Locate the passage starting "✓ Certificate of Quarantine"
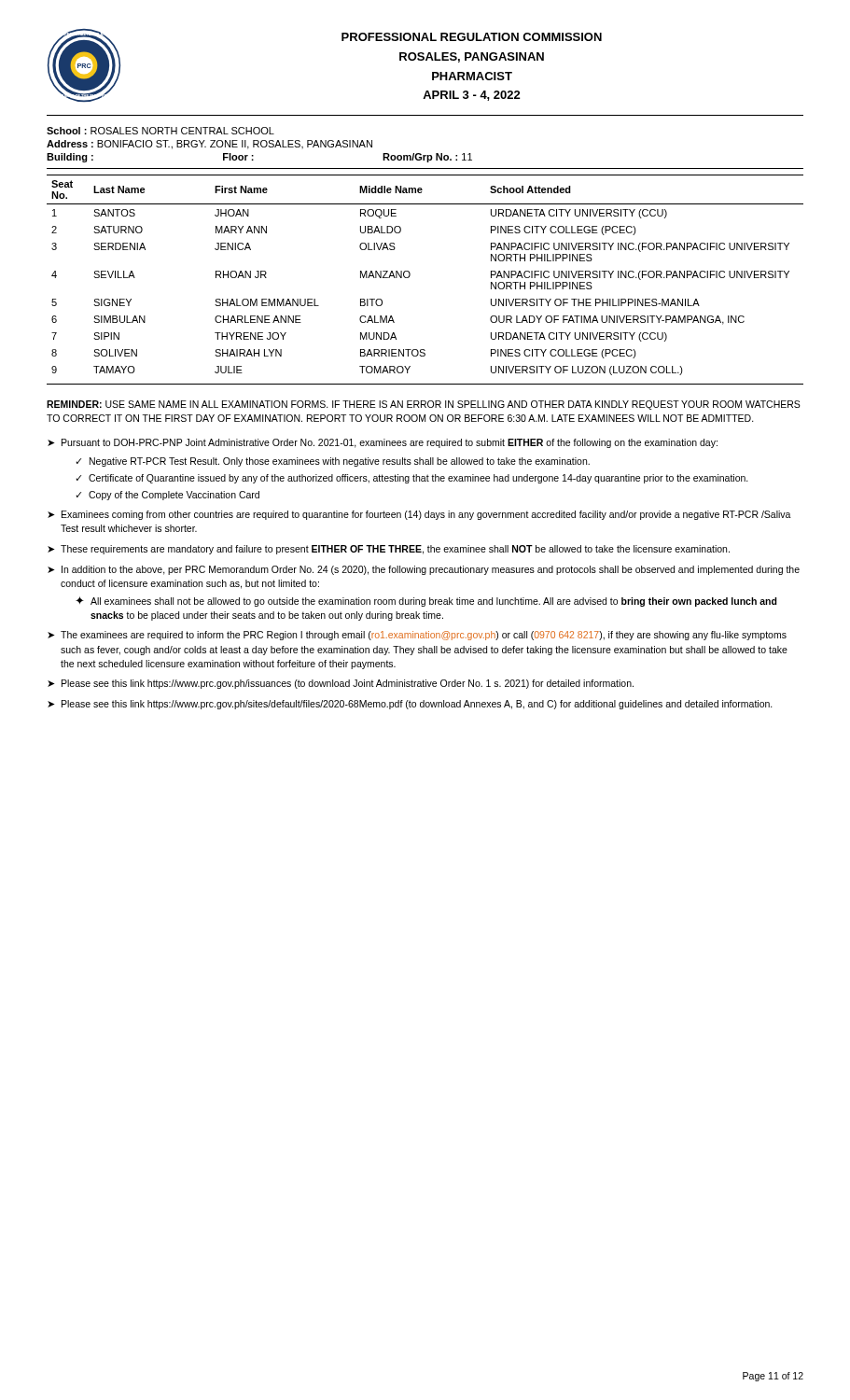Image resolution: width=850 pixels, height=1400 pixels. [412, 478]
